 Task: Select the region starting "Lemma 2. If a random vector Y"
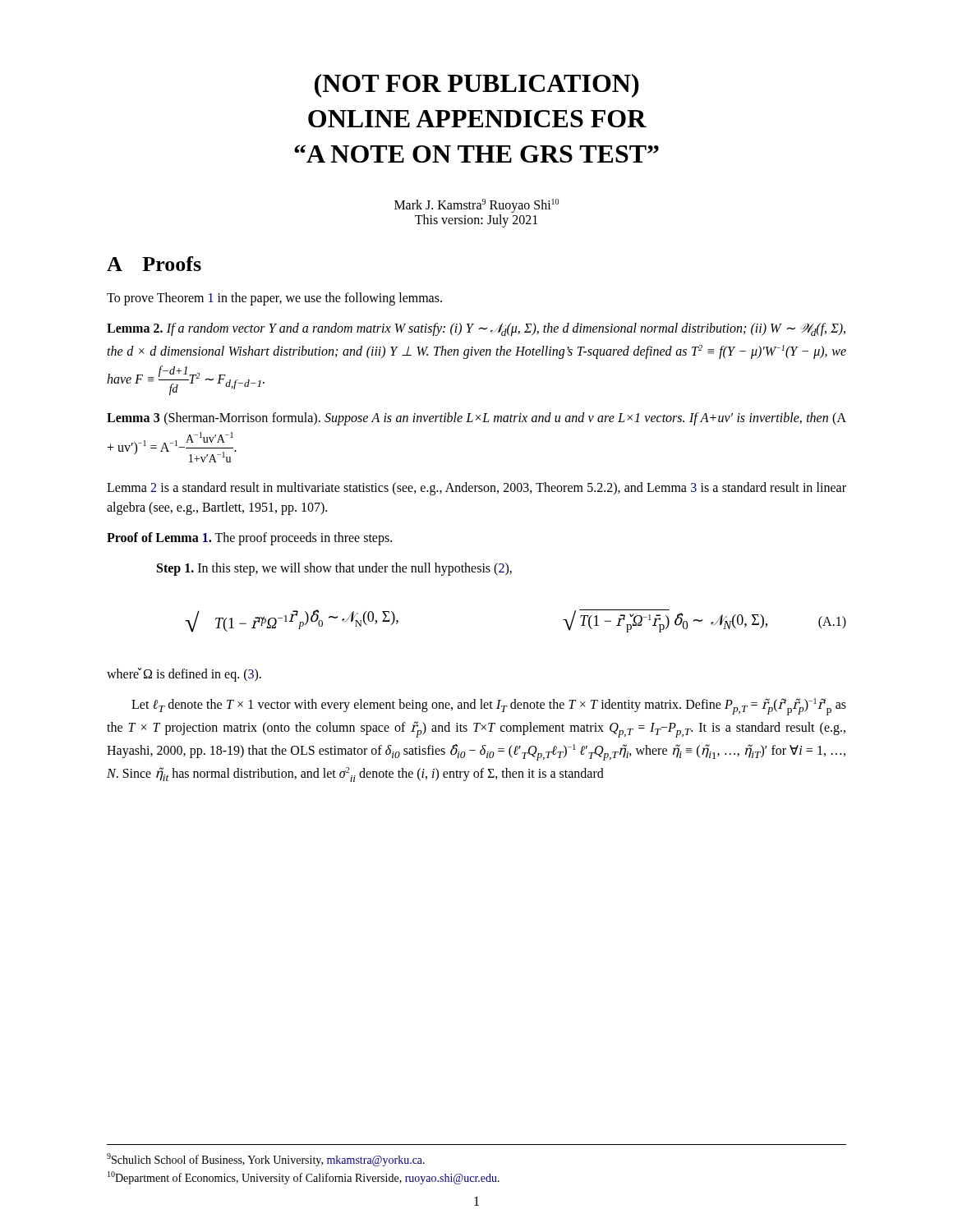pyautogui.click(x=476, y=358)
